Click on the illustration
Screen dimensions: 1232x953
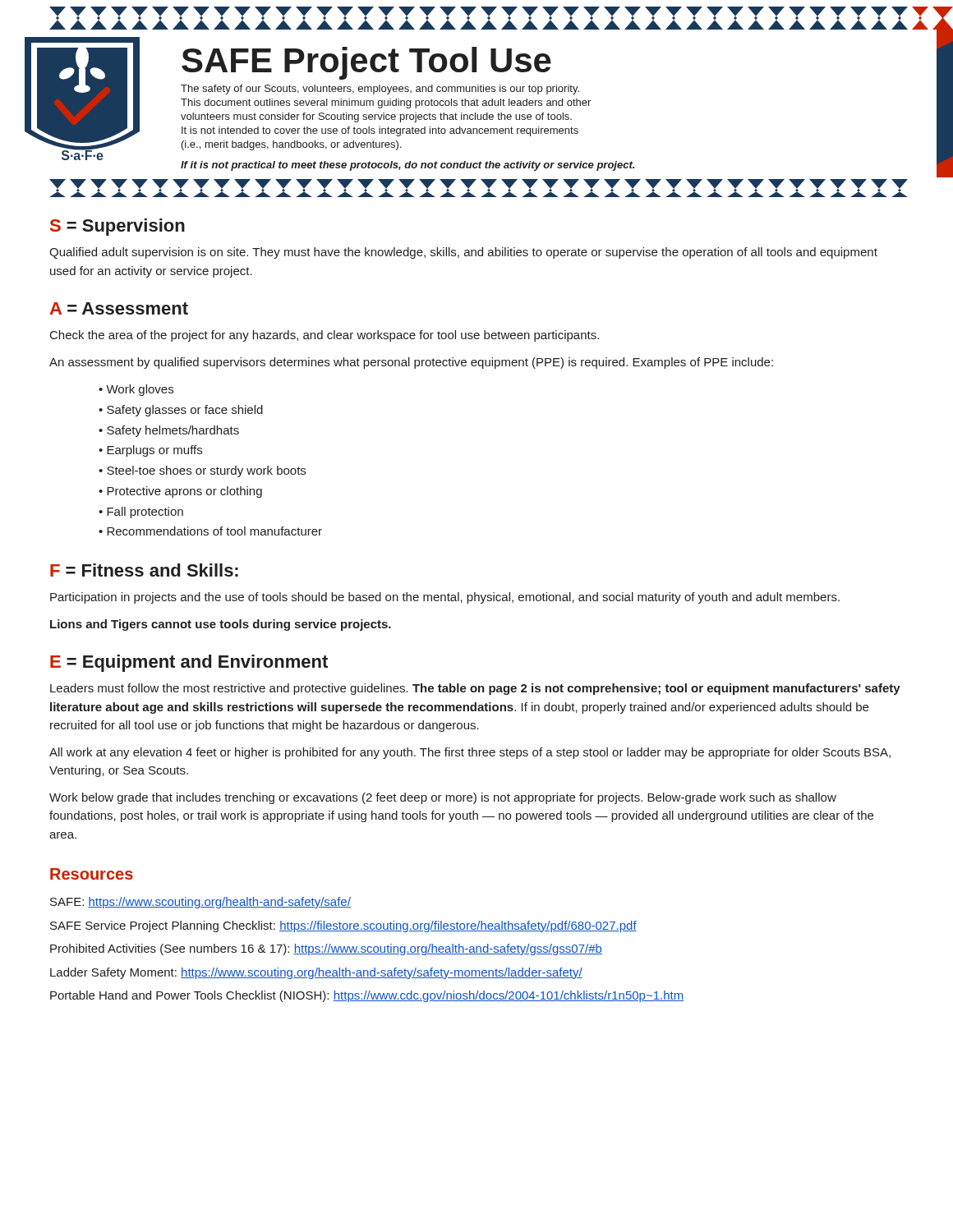click(x=476, y=100)
